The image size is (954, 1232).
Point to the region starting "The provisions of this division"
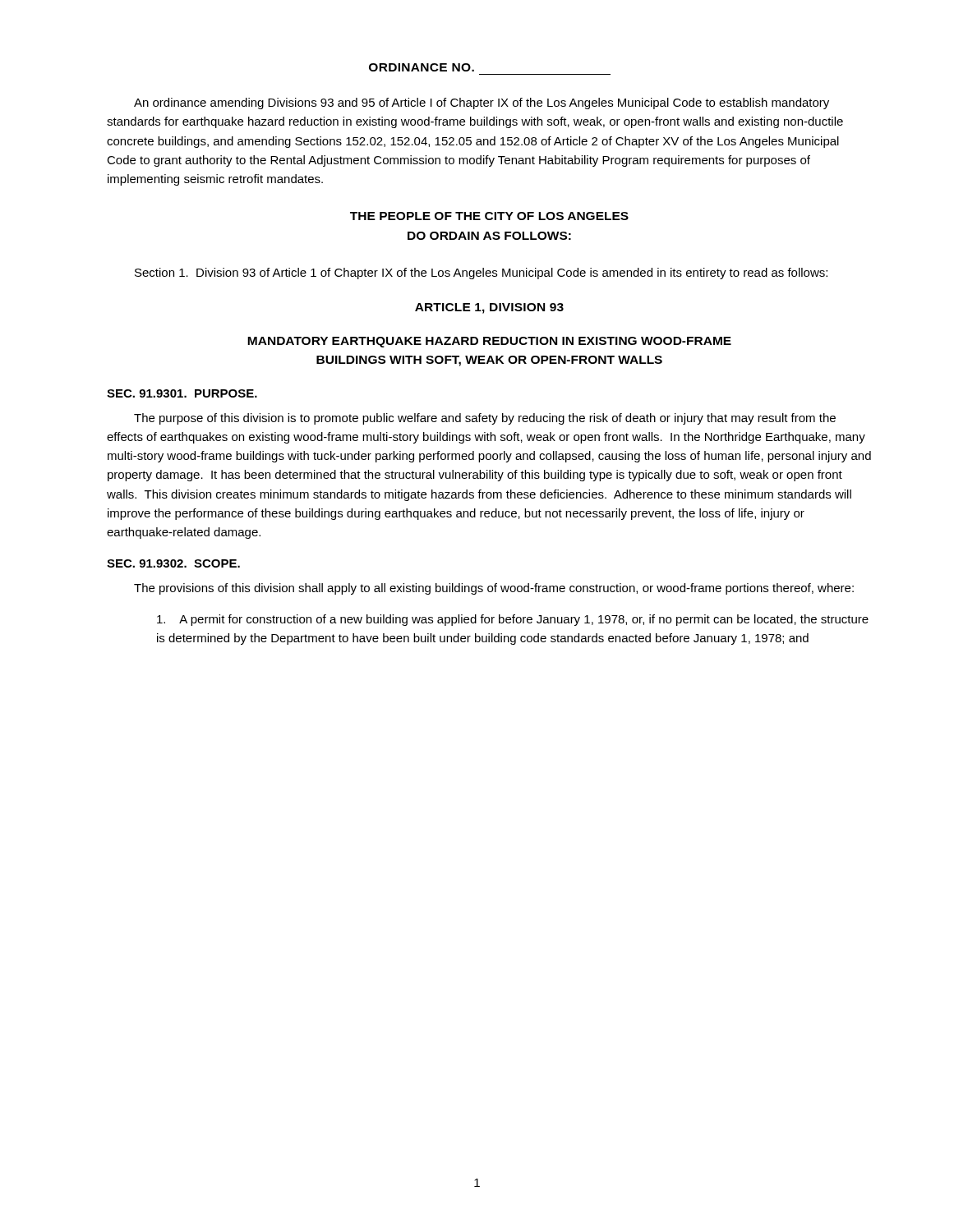click(494, 588)
